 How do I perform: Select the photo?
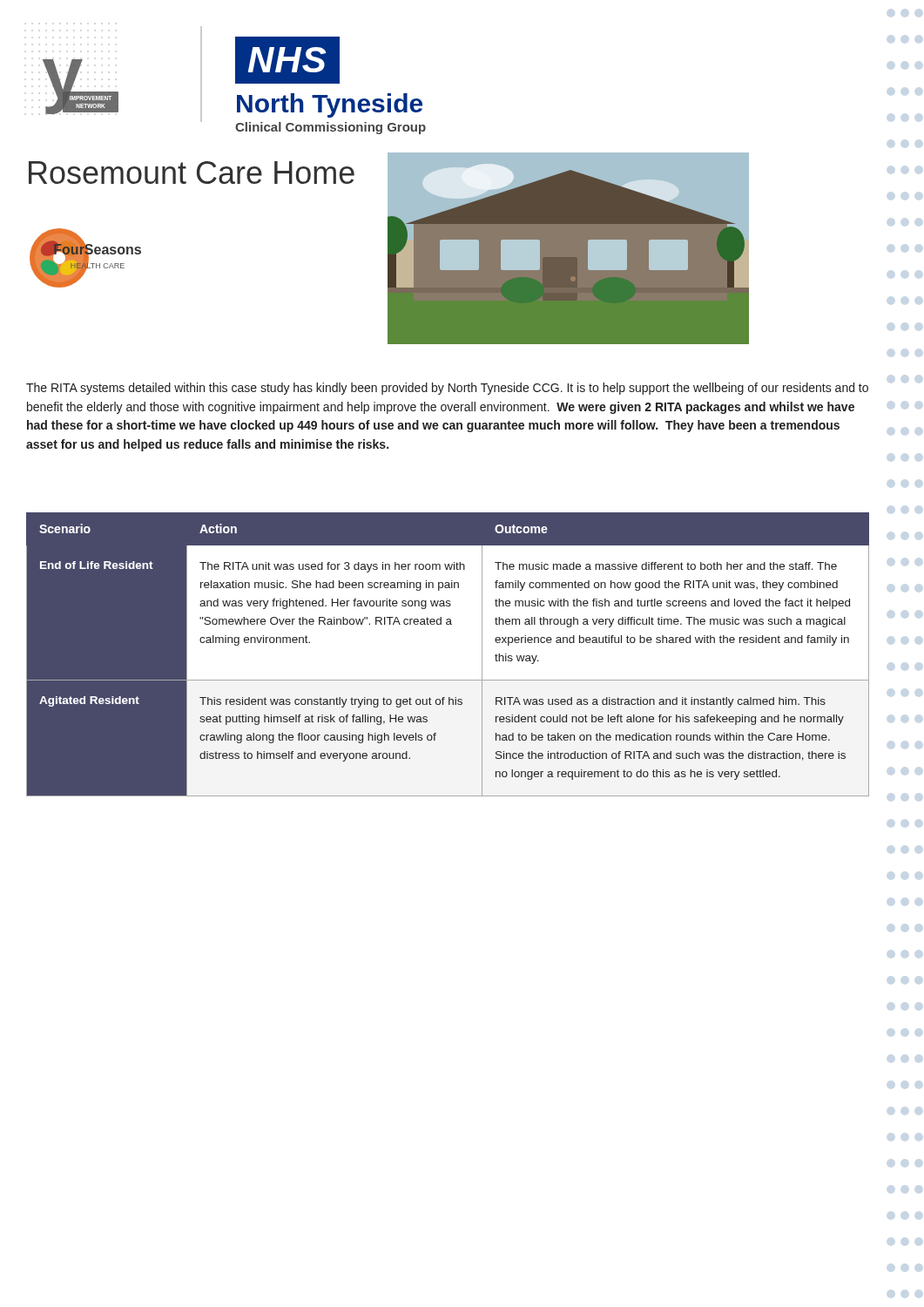(568, 248)
